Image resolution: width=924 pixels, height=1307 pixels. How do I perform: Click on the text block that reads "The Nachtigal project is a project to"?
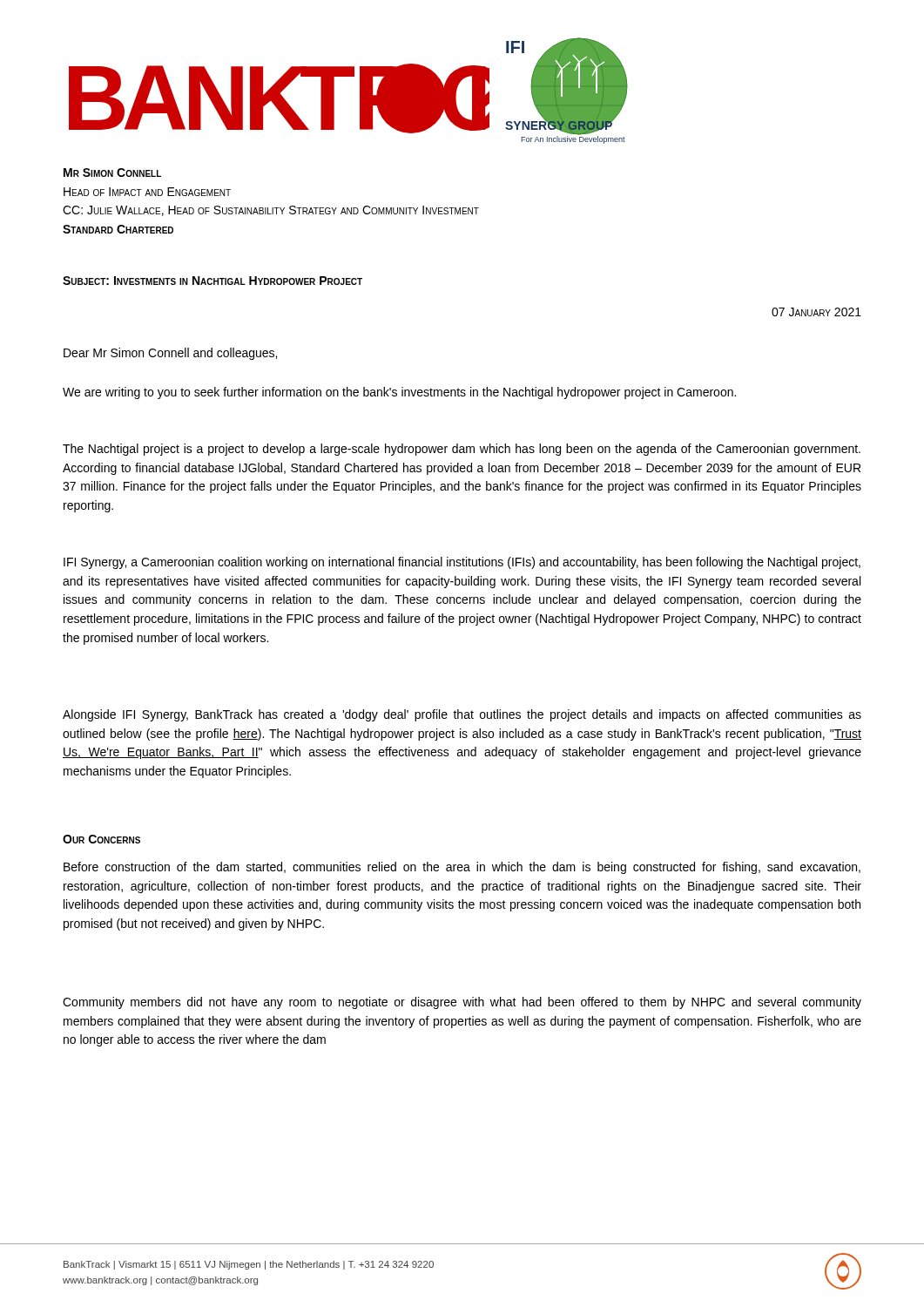pyautogui.click(x=462, y=477)
